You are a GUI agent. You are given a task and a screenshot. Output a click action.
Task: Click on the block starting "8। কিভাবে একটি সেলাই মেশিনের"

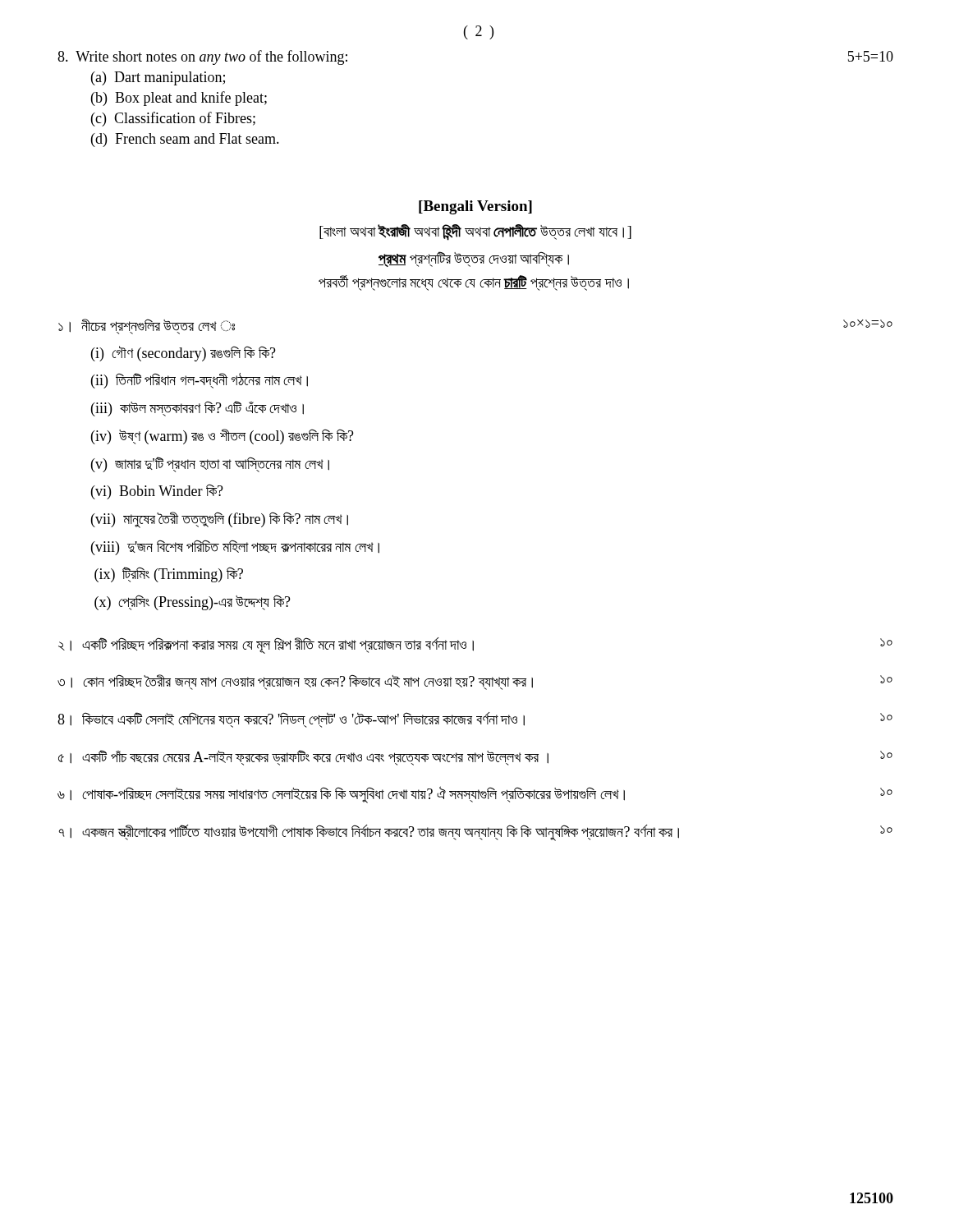475,720
